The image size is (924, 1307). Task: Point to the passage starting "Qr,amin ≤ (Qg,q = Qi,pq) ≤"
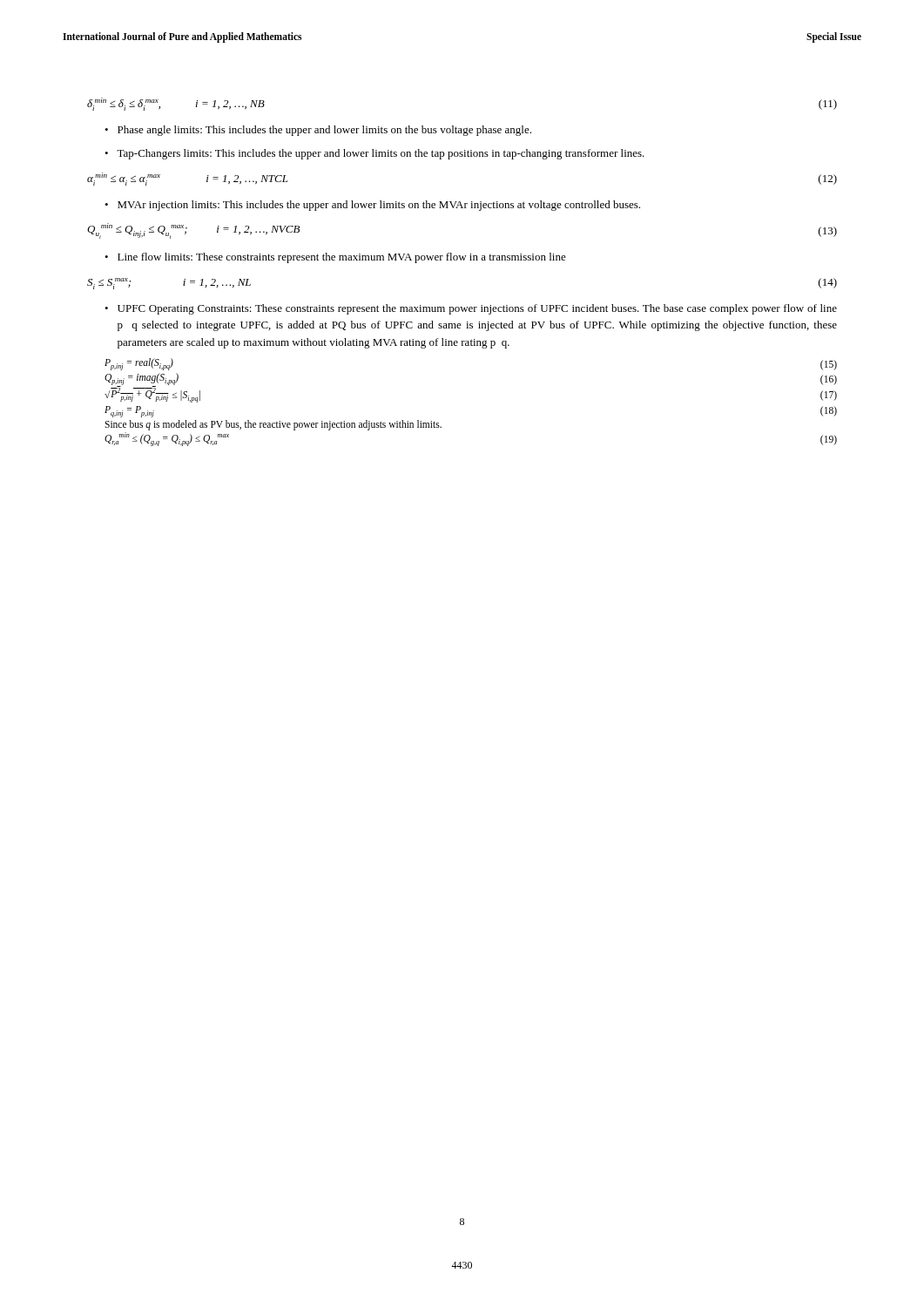point(180,440)
